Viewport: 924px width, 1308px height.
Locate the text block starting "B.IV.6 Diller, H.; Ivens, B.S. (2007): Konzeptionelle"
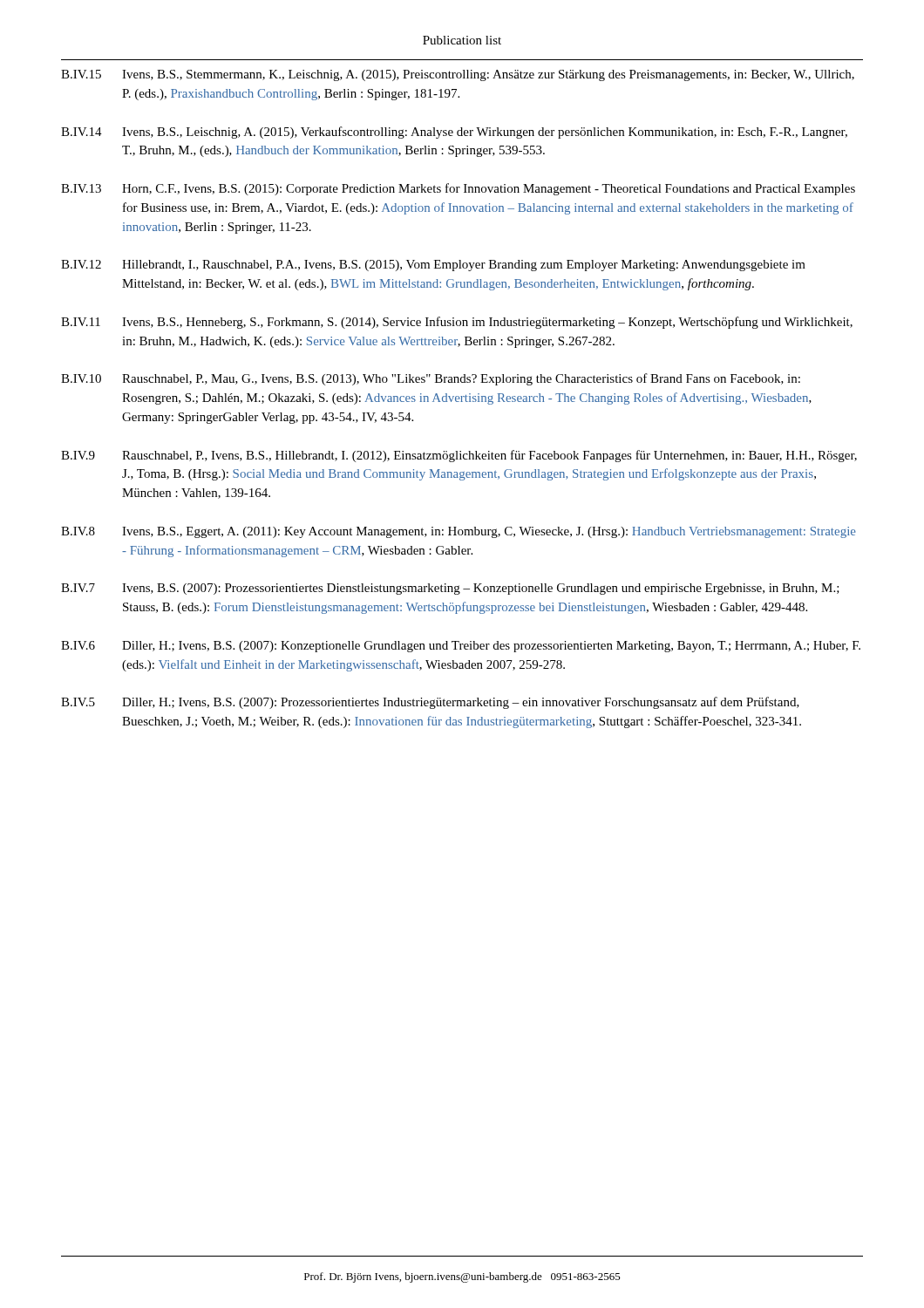coord(462,655)
